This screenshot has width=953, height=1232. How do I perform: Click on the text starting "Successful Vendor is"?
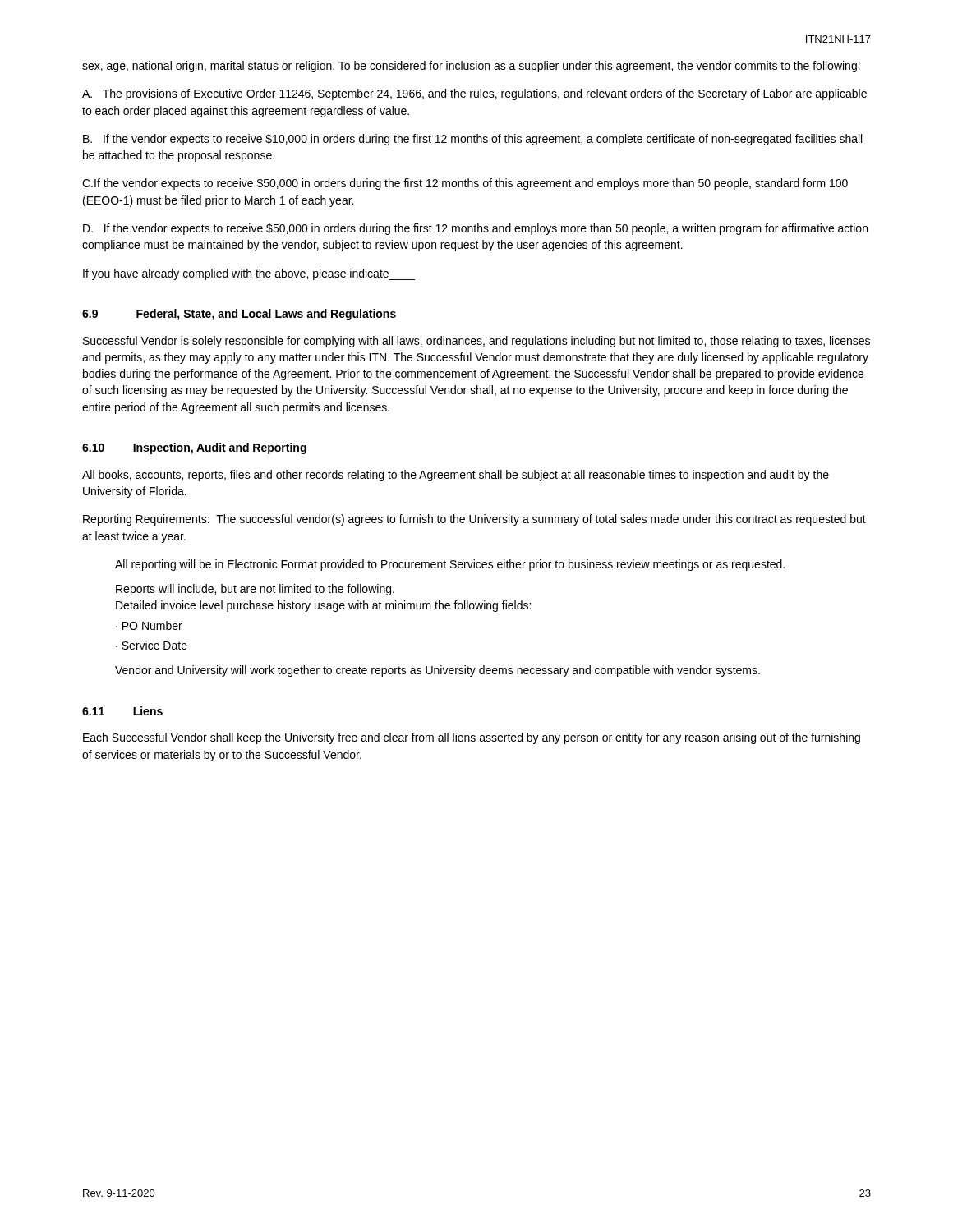tap(476, 374)
